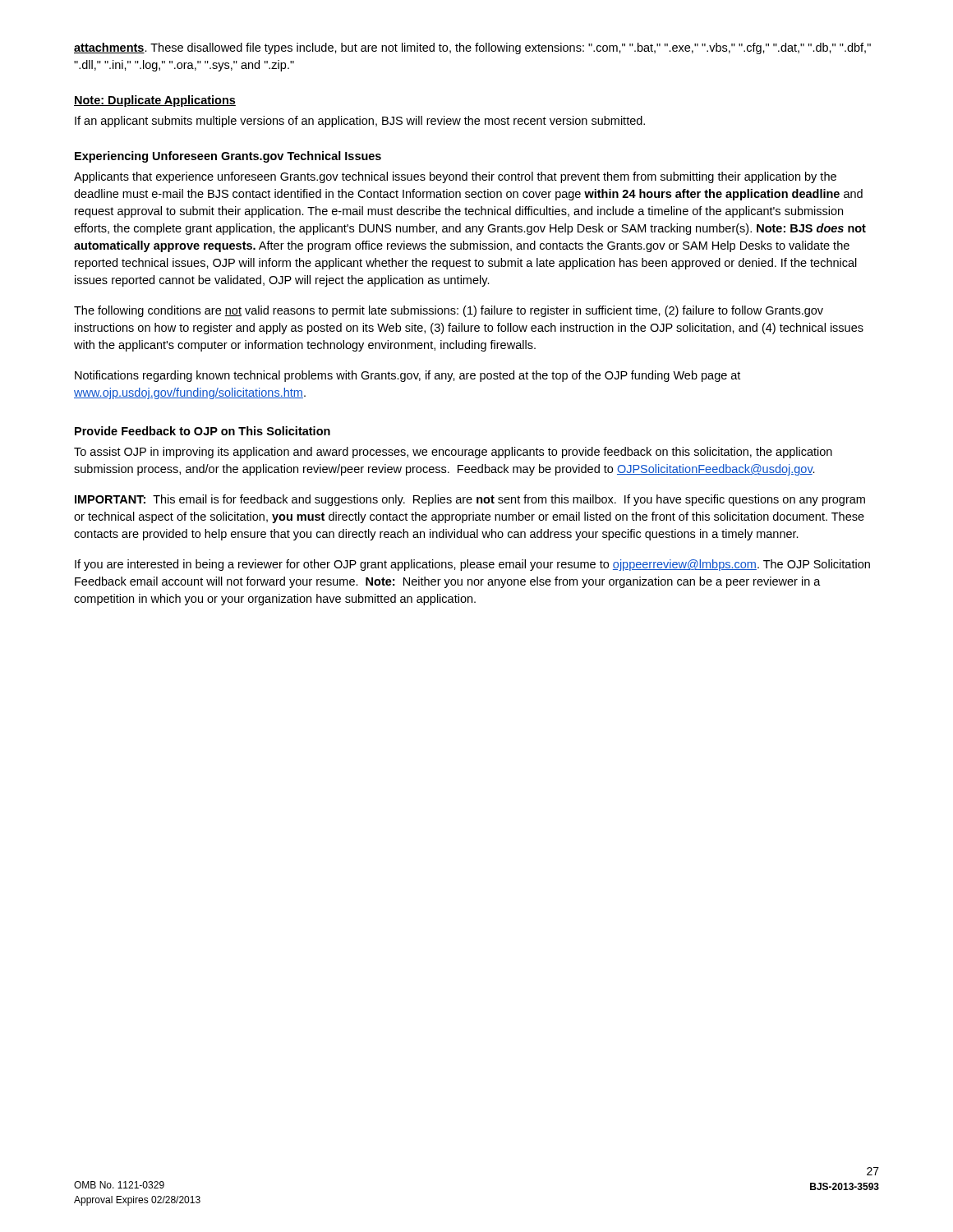Click on the section header with the text "Note: Duplicate Applications"
This screenshot has width=953, height=1232.
click(x=155, y=100)
